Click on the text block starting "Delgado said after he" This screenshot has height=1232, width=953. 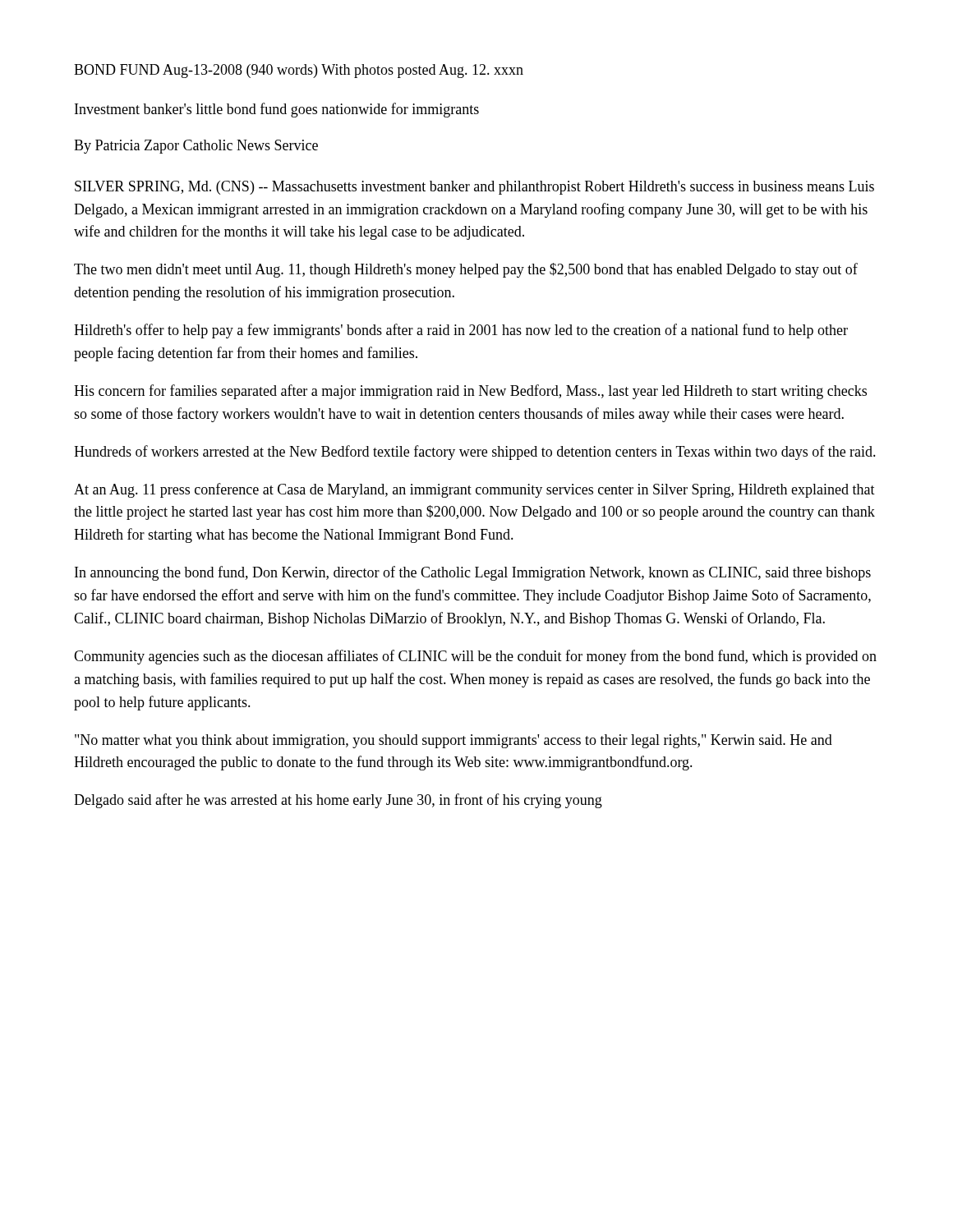tap(338, 800)
